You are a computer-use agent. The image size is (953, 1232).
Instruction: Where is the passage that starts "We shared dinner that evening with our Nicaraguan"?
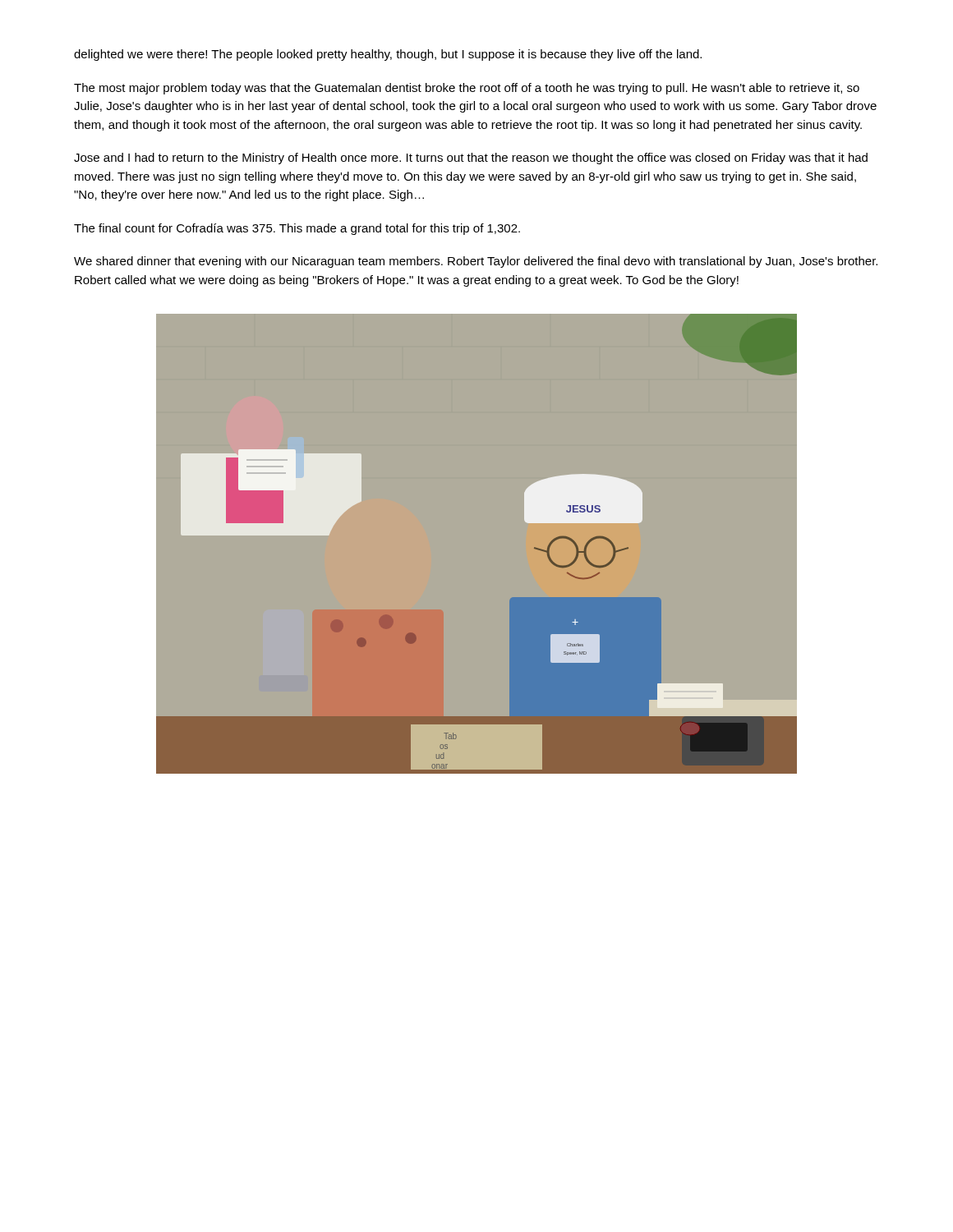476,270
